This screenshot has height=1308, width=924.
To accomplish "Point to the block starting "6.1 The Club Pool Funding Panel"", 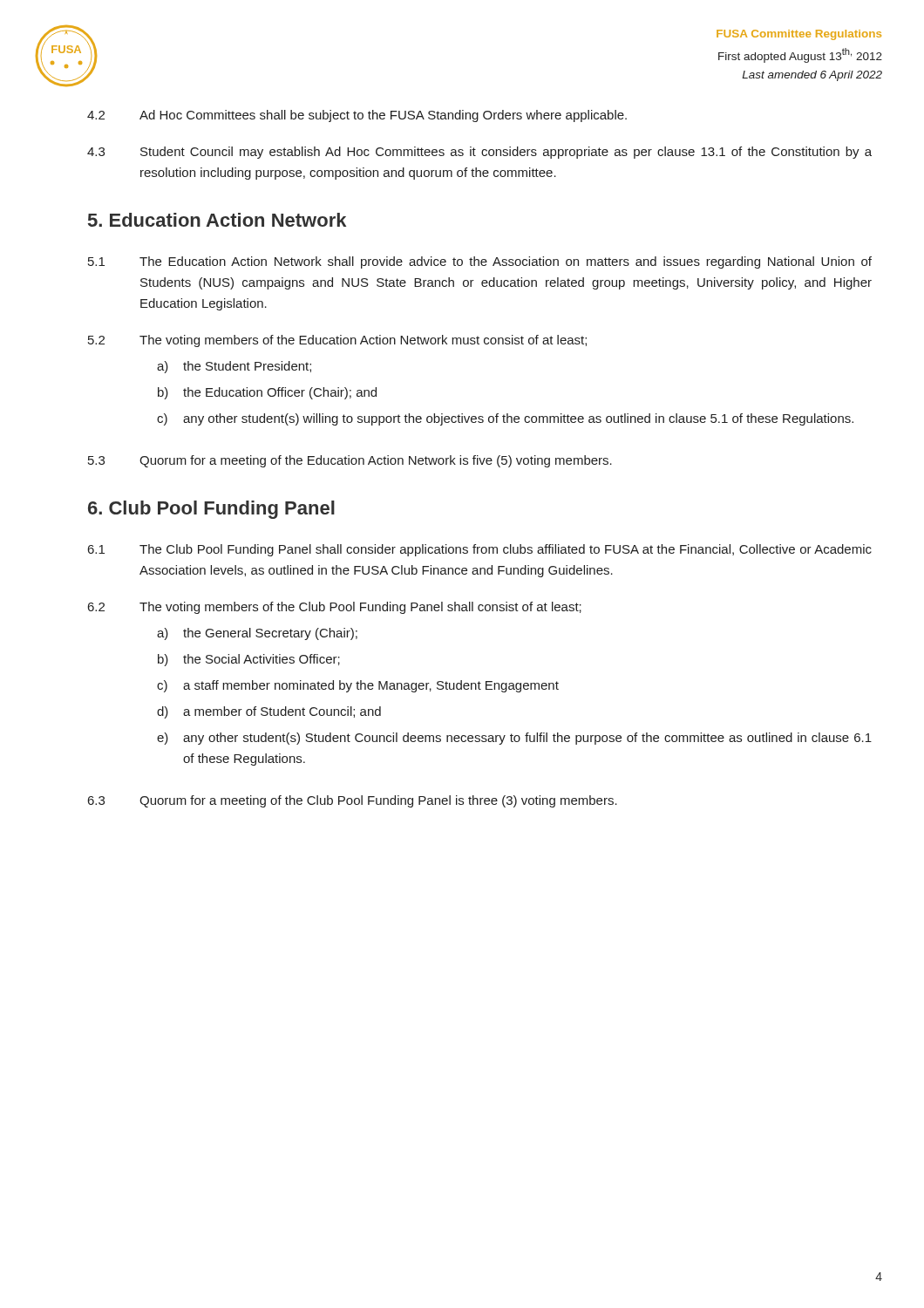I will coord(479,560).
